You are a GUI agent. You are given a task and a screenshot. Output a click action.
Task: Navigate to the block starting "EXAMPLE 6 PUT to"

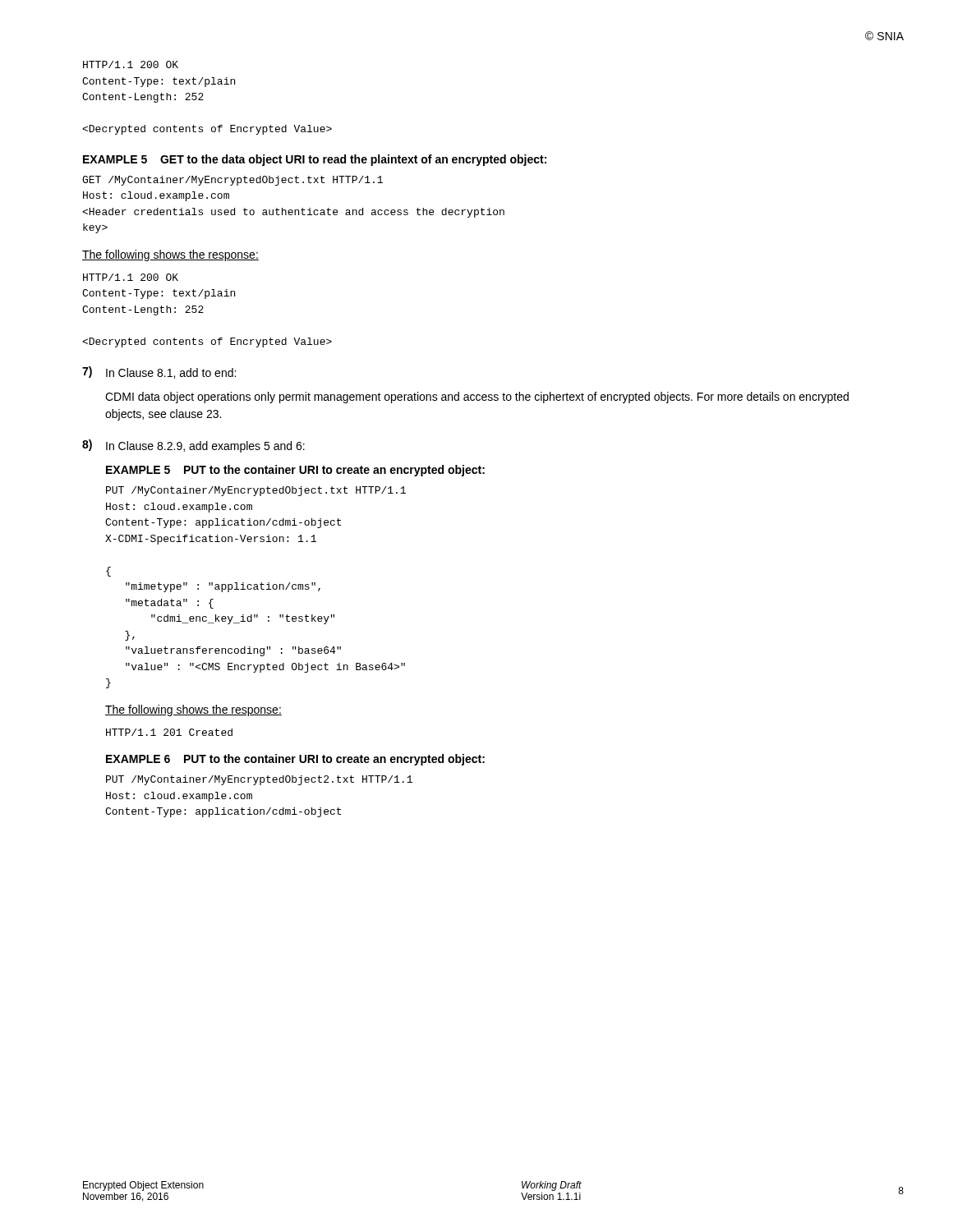[x=295, y=759]
